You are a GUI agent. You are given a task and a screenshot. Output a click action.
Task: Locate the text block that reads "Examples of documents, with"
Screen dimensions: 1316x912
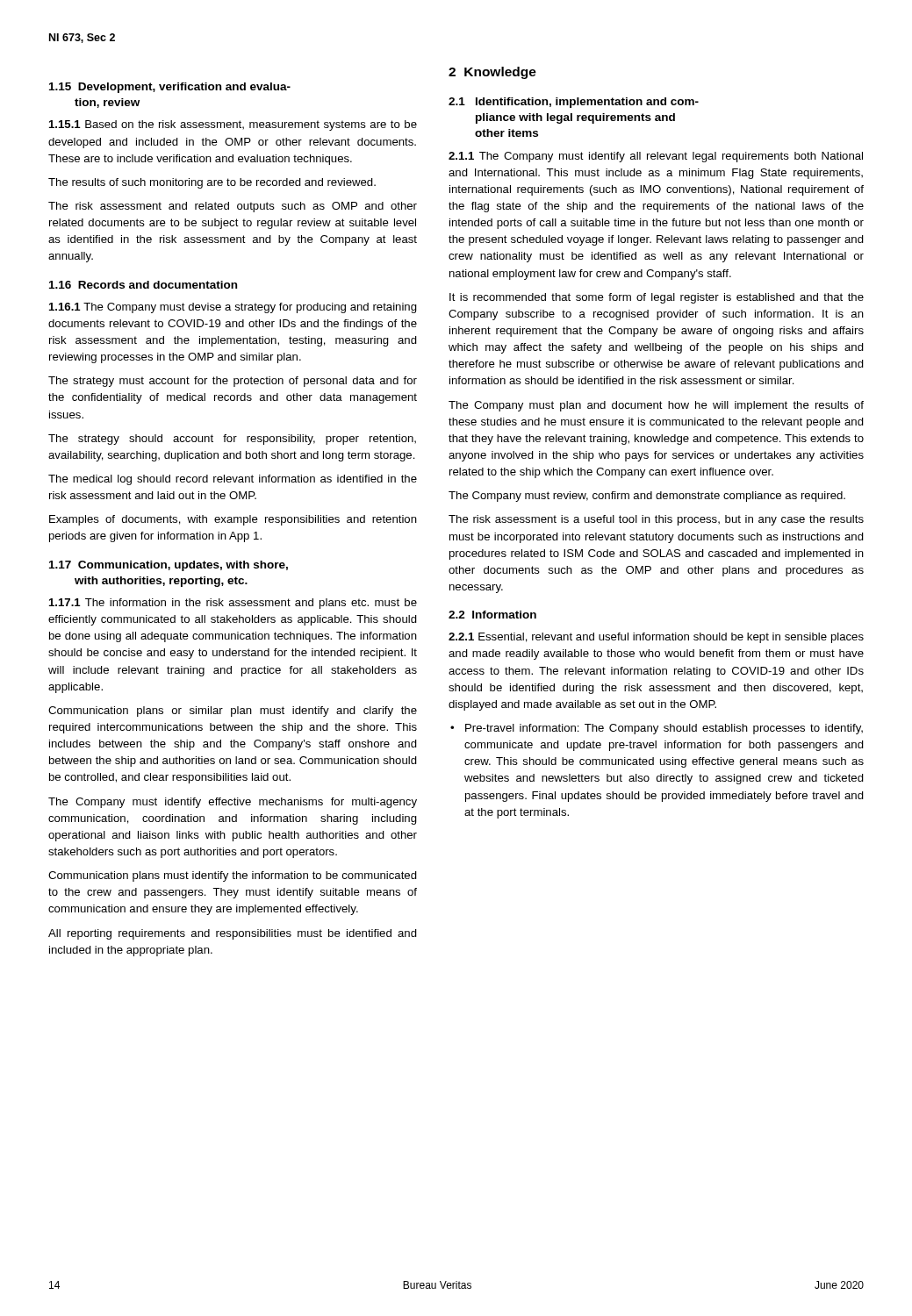[x=233, y=528]
